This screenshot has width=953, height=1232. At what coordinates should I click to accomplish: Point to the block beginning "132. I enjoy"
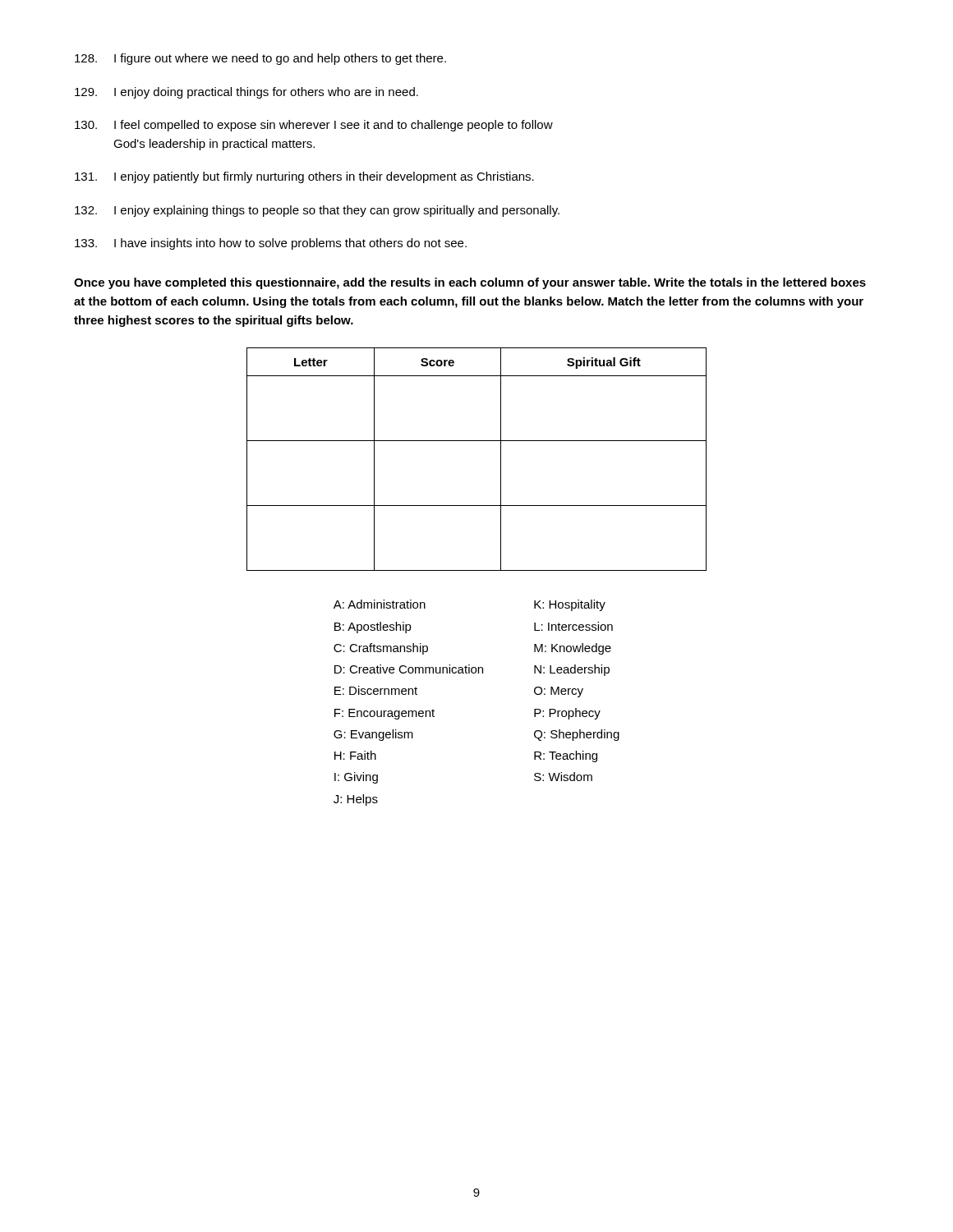pos(317,210)
